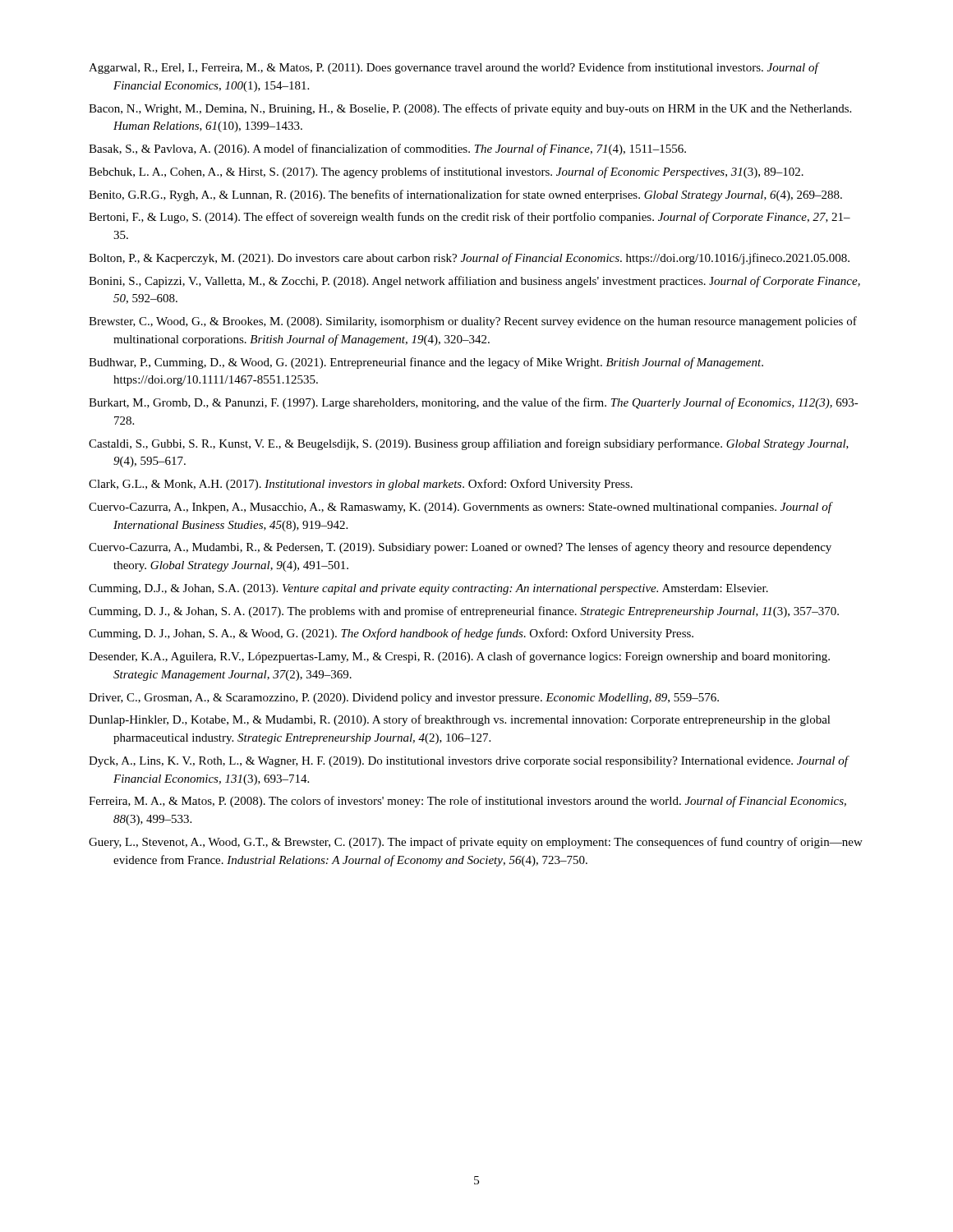
Task: Point to the element starting "Bacon, N., Wright, M., Demina,"
Action: [470, 117]
